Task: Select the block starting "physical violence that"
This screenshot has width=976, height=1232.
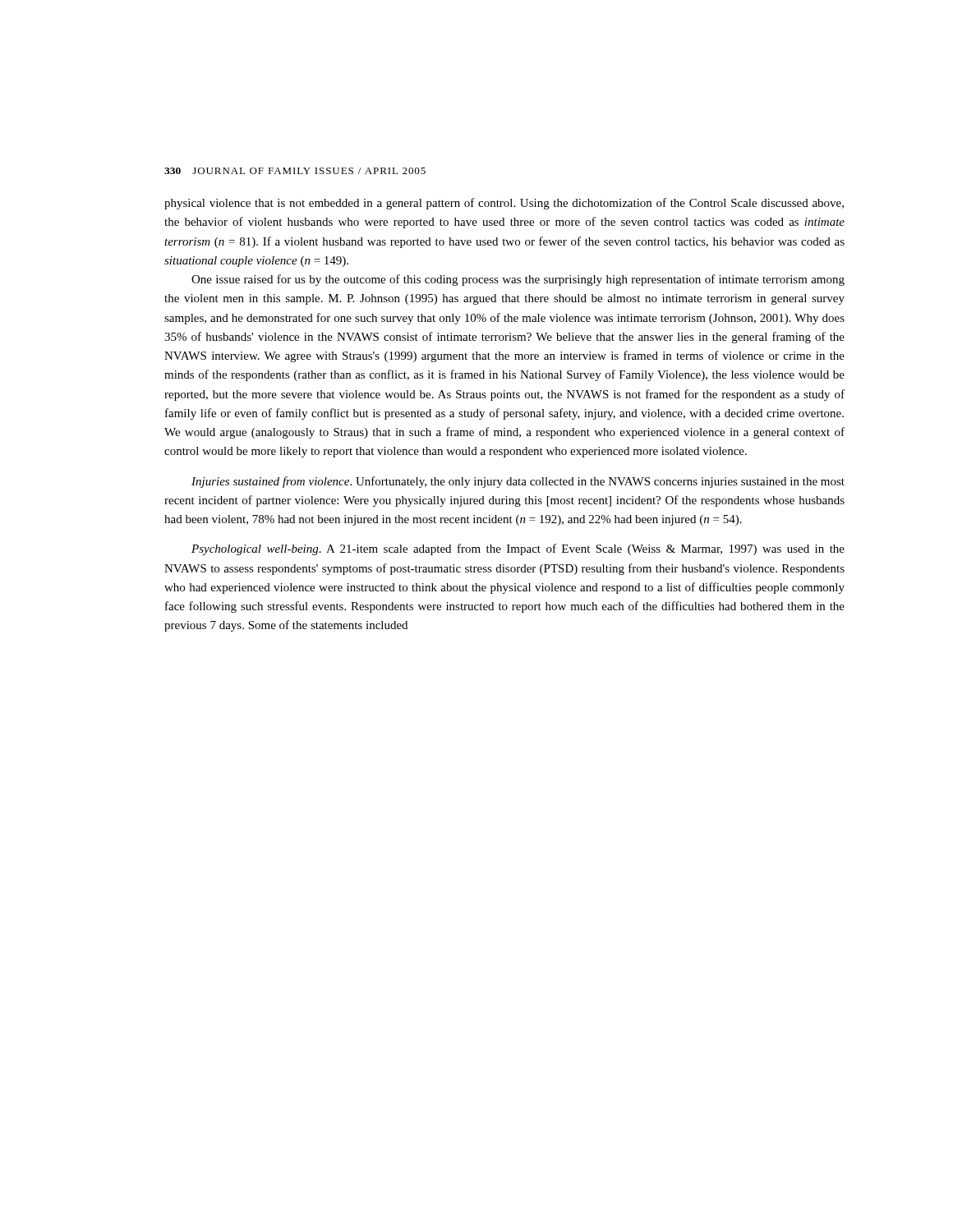Action: (x=504, y=232)
